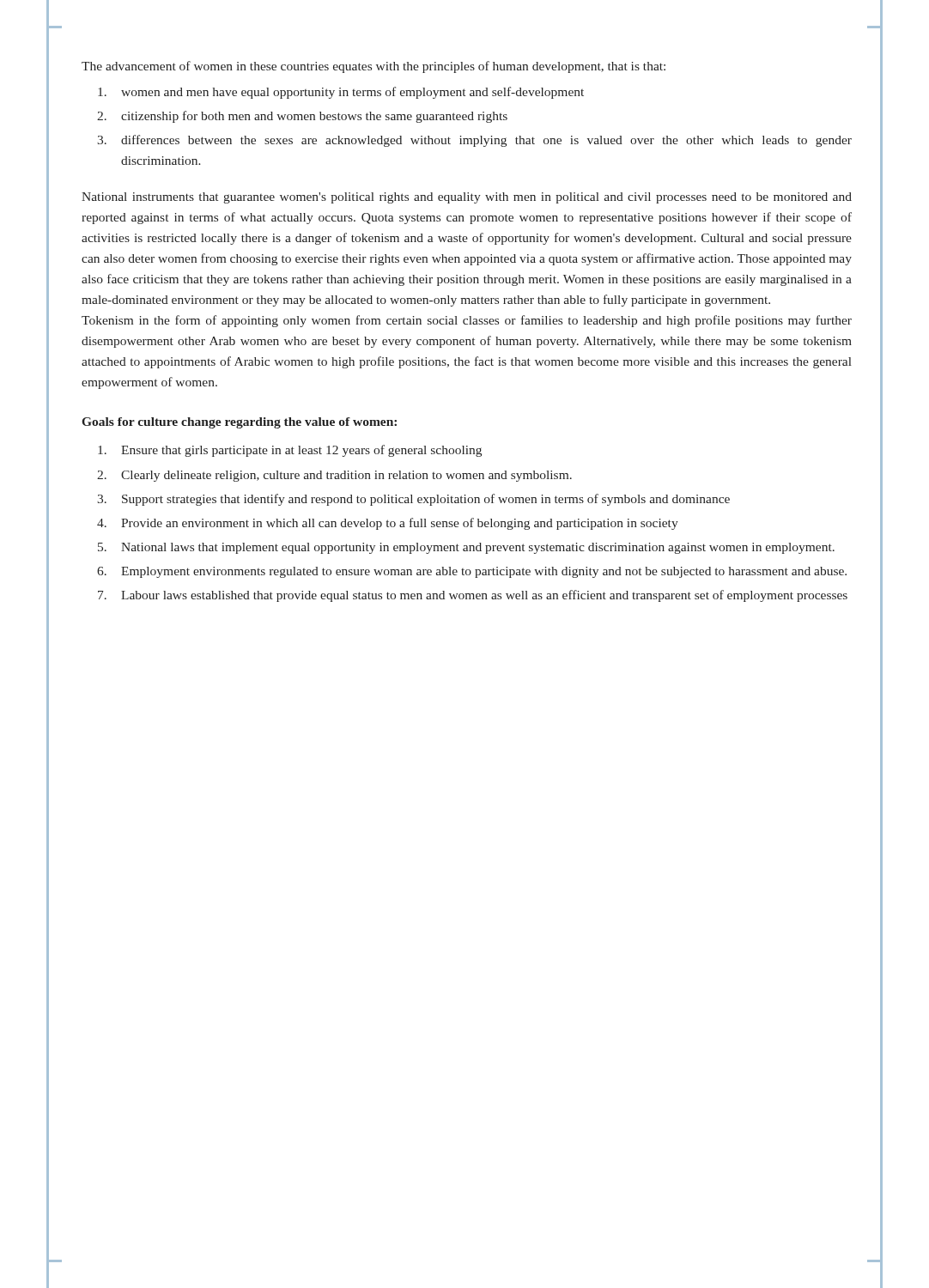Point to the region starting "women and men have"
This screenshot has height=1288, width=929.
474,92
